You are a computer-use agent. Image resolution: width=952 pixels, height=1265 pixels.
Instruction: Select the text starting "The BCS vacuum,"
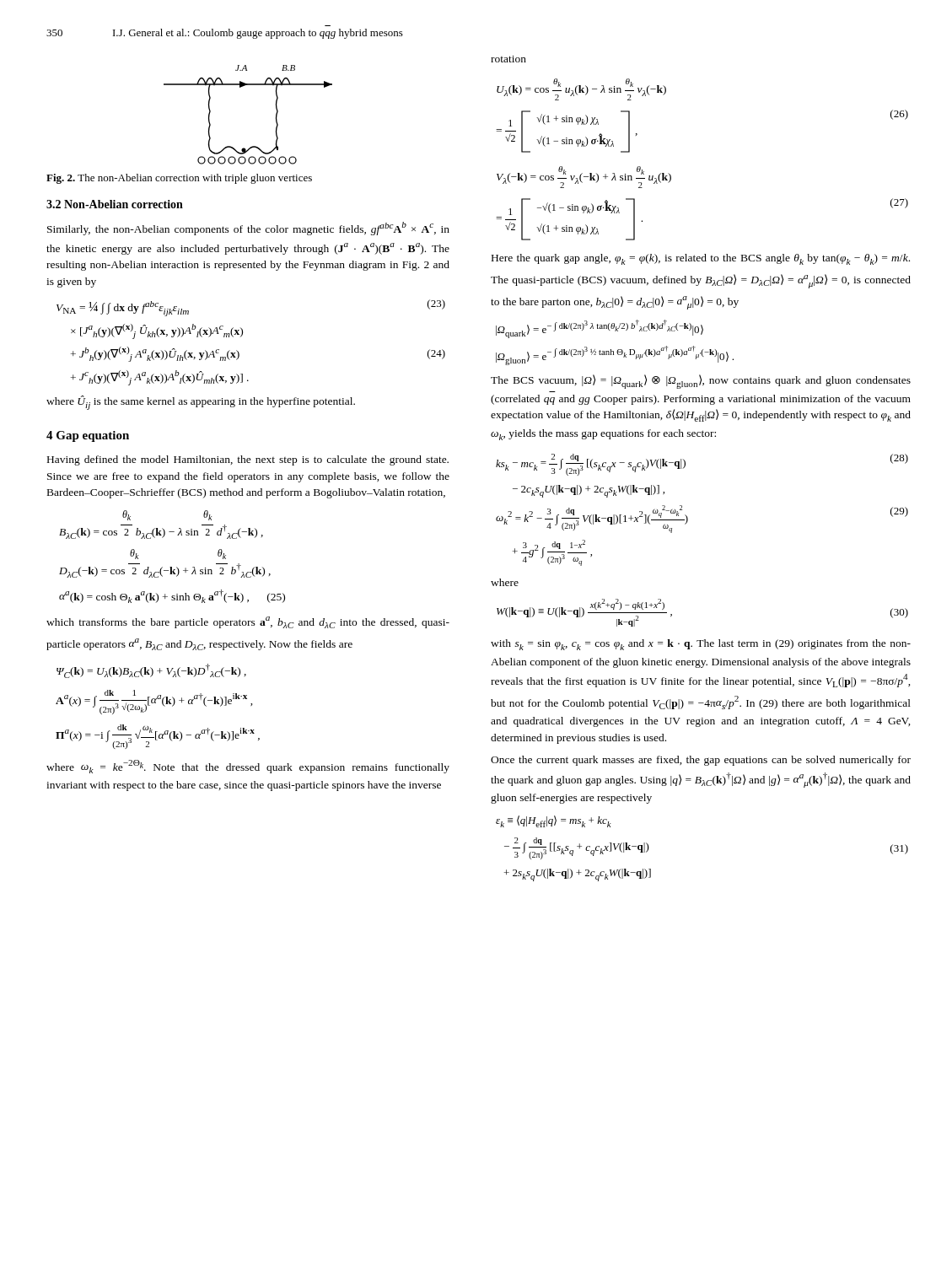pyautogui.click(x=701, y=408)
